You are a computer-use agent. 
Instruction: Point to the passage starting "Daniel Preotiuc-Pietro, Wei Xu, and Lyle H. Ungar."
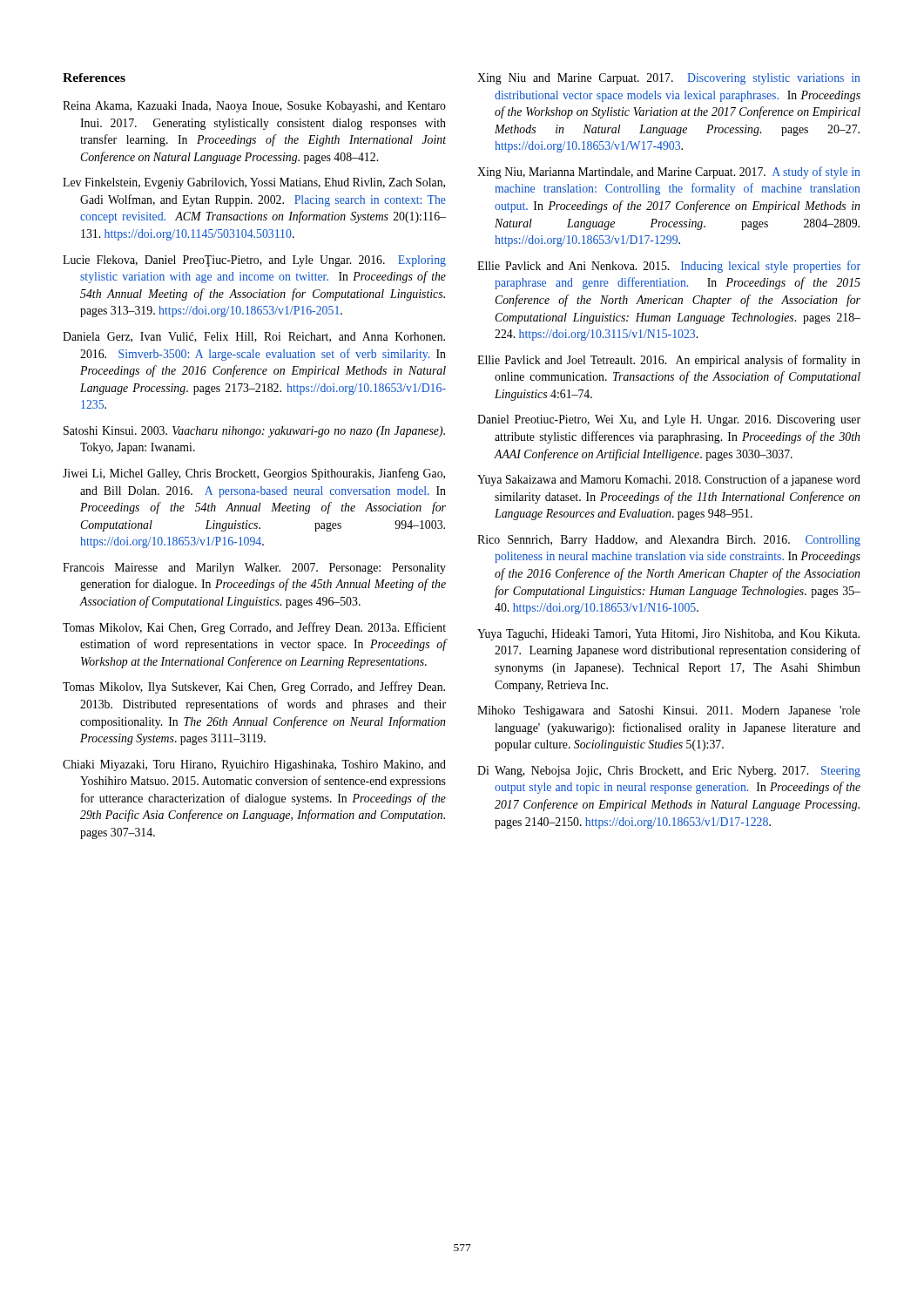(x=669, y=437)
